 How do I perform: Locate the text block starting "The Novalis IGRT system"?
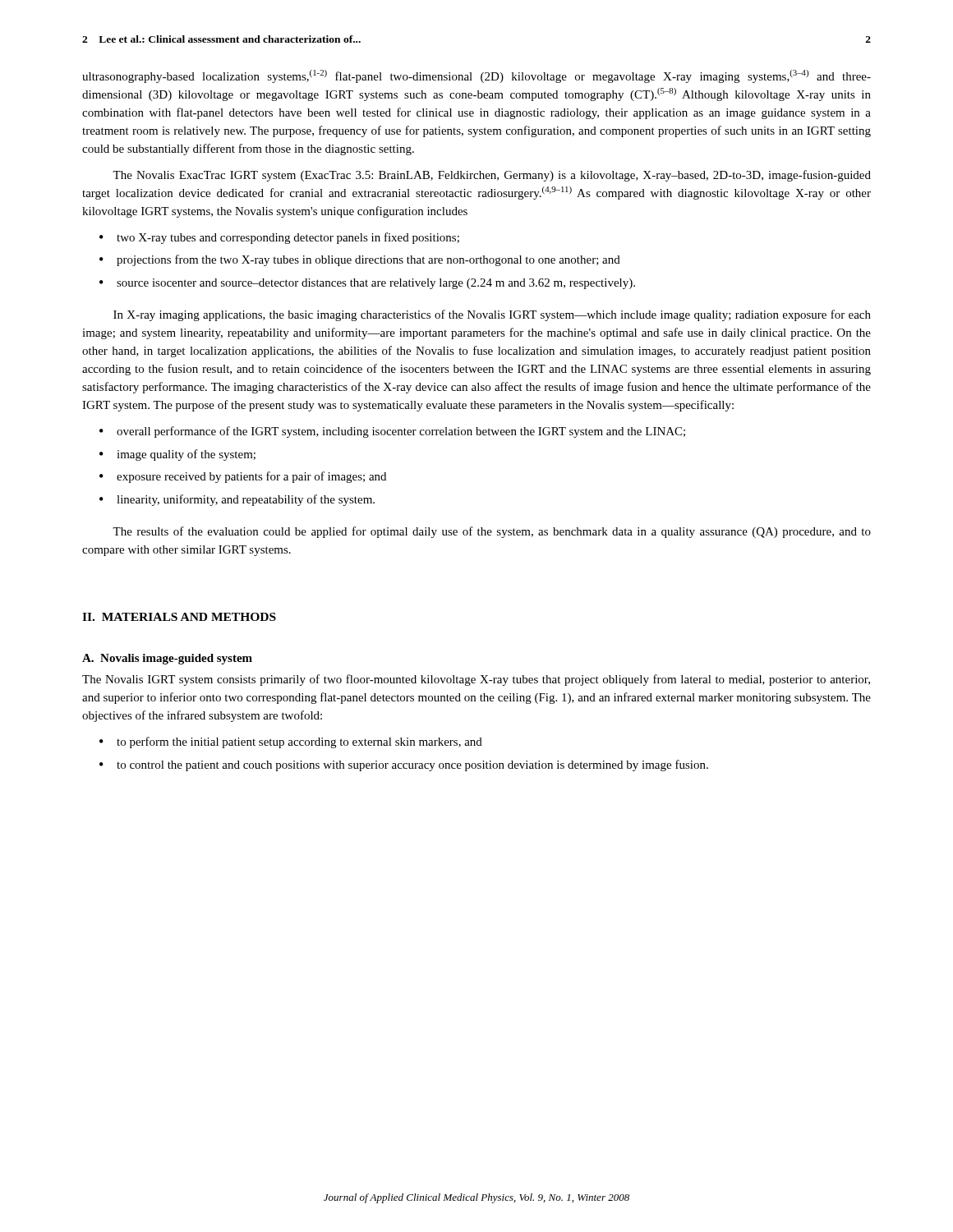pos(476,698)
